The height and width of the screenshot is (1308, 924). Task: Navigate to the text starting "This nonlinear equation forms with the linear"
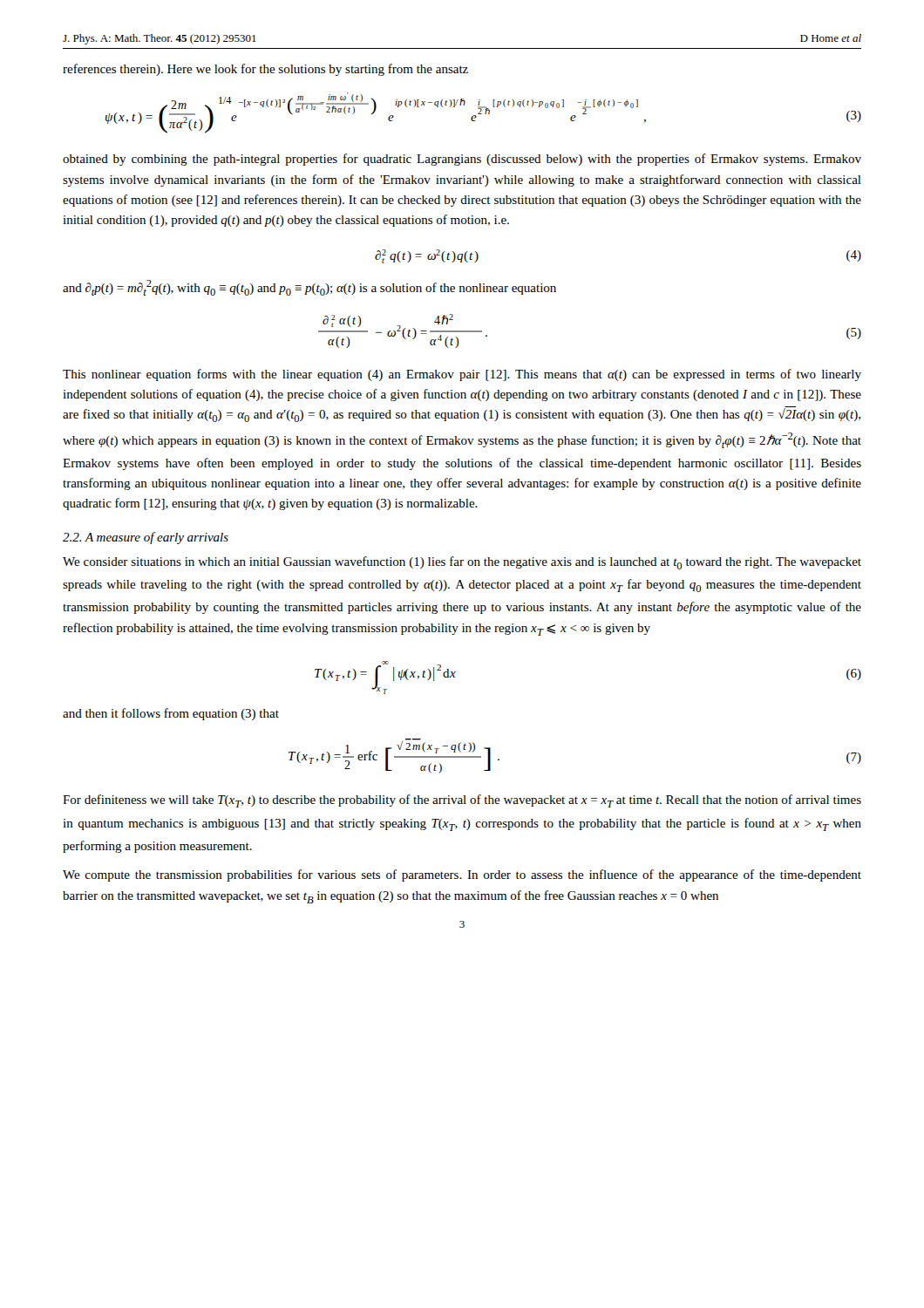pyautogui.click(x=462, y=439)
